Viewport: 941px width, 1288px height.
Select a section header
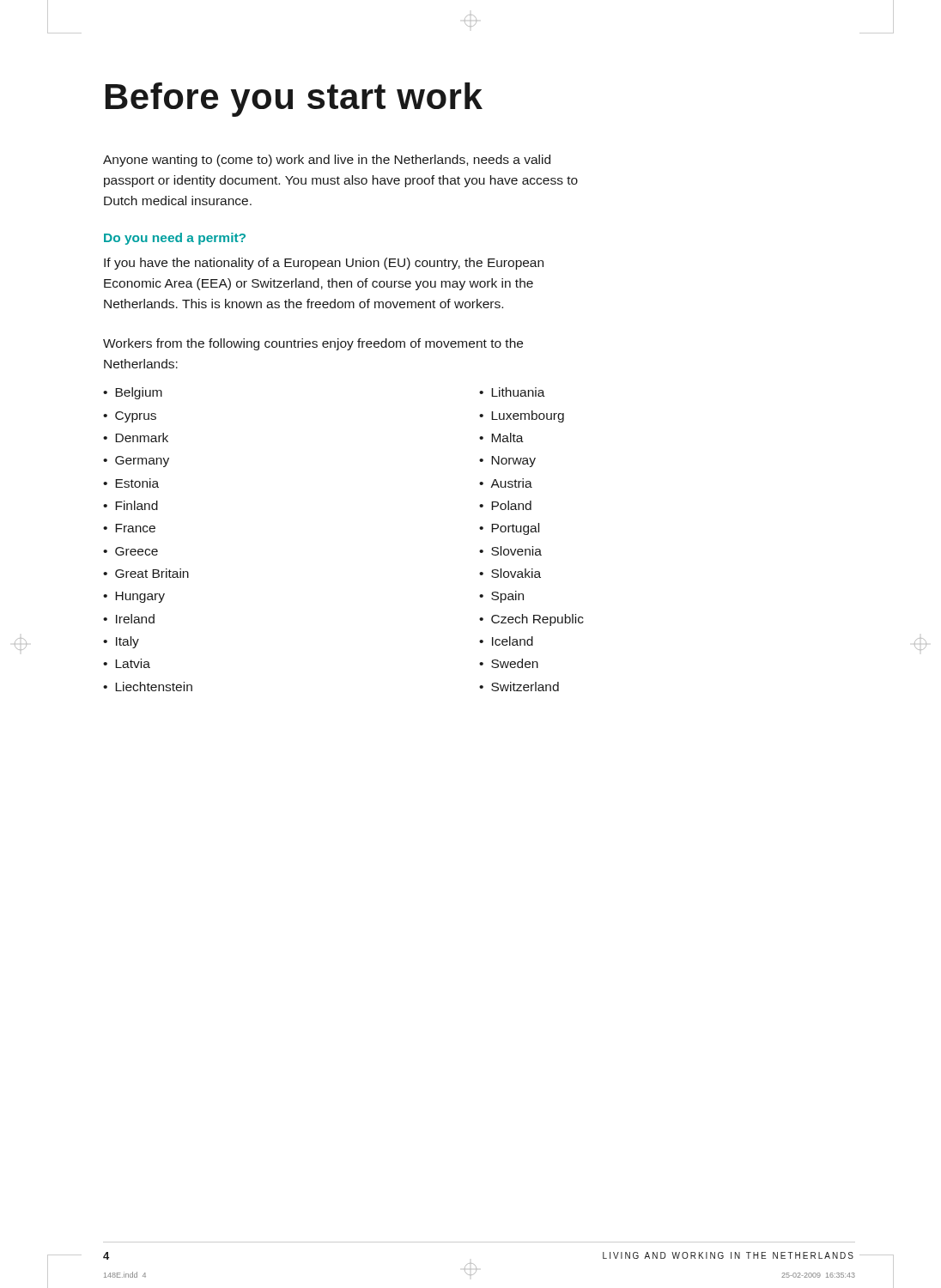click(x=175, y=238)
